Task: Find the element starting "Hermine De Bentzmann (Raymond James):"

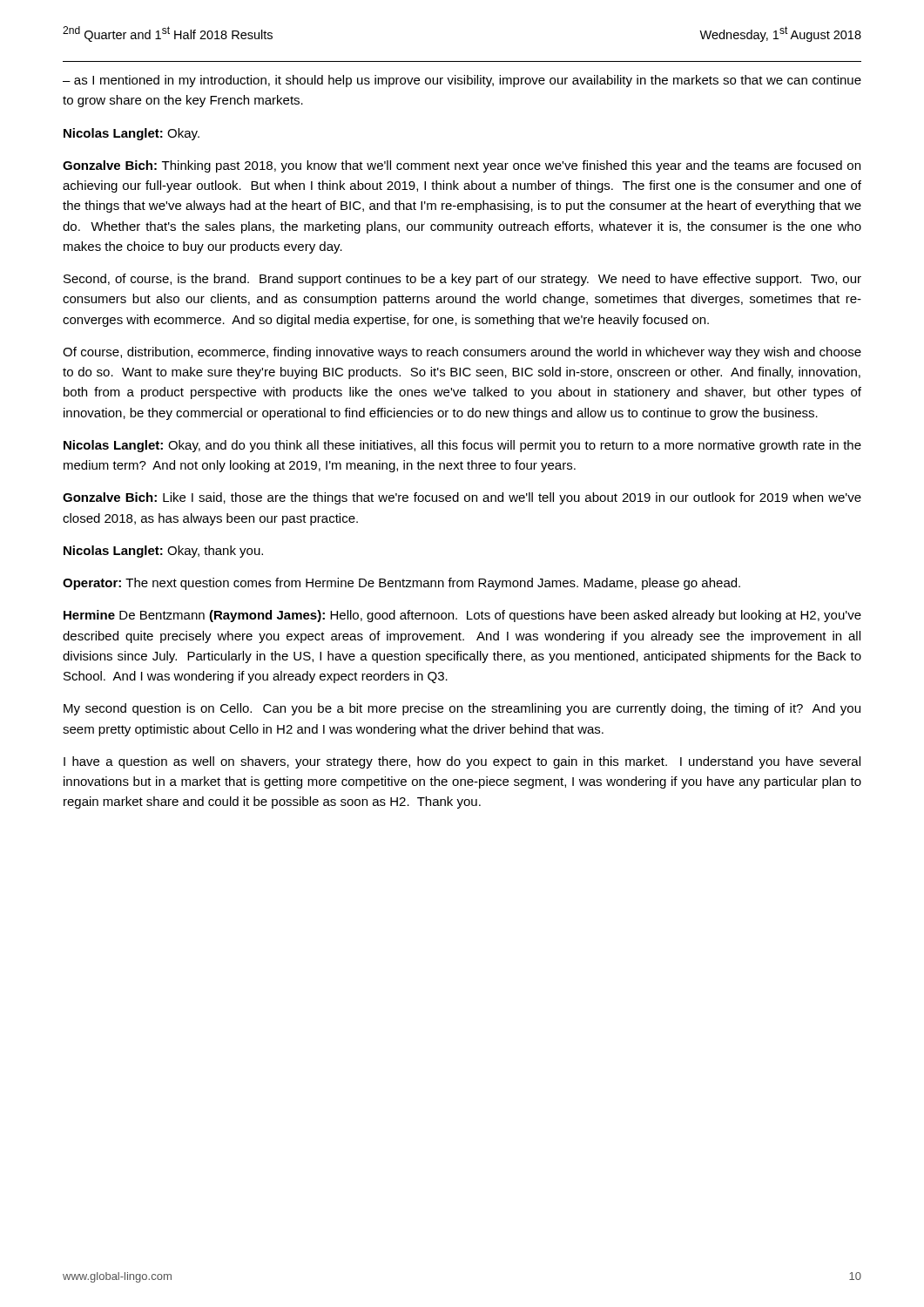Action: click(462, 645)
